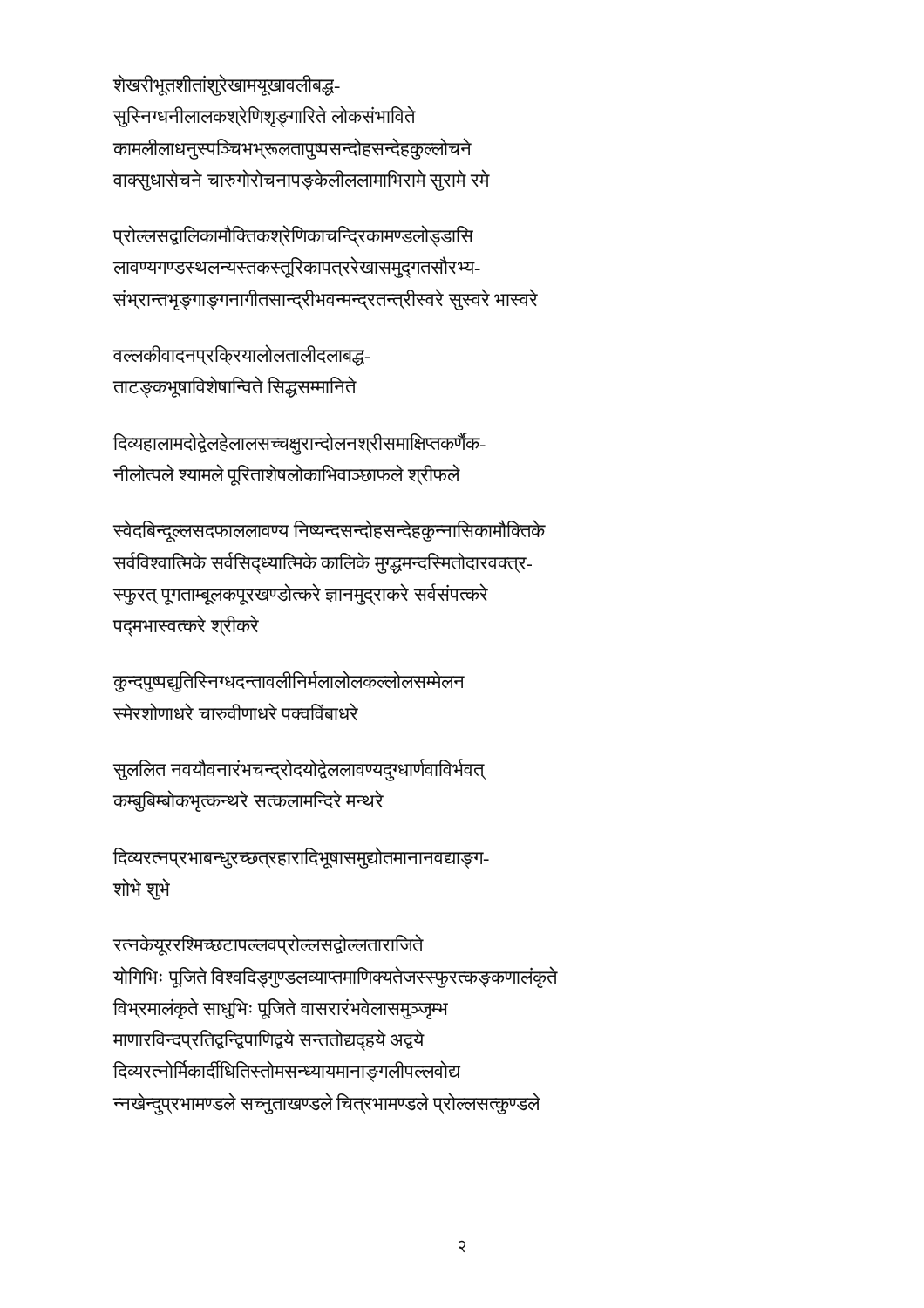The width and height of the screenshot is (924, 1308).
Task: Where is the passage that starts "रत्नकेयूररश्मिच्छटापल्लवप्रोल्लसद्वोल्लताराजिते योगिभिः पूजिते विश्वदिड्गुण्डलव्याप्तमाणिक्यतेजस्स्फुरत्कङ्कणालंकृते"?
Action: click(335, 1024)
